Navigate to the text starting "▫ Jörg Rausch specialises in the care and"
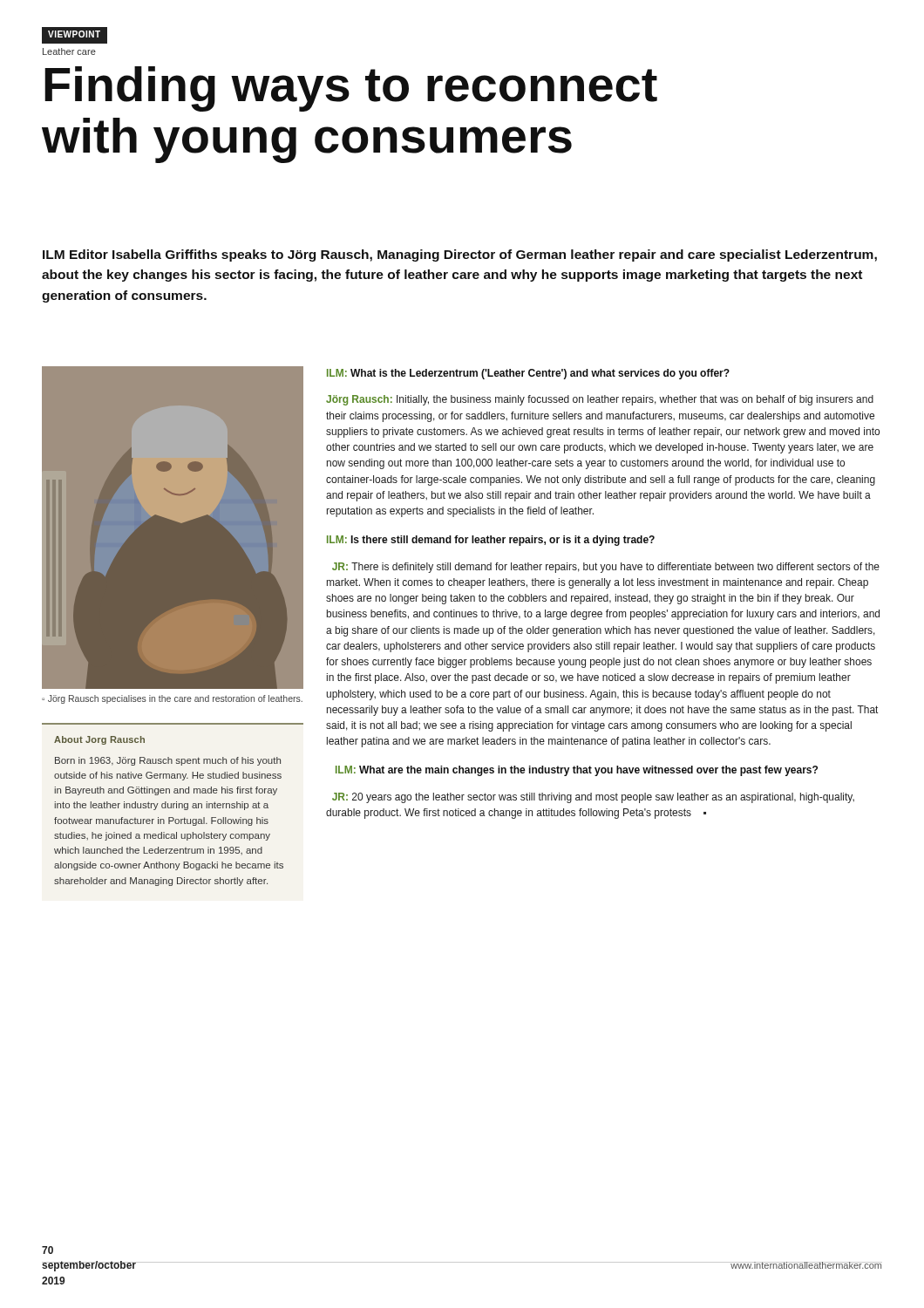 pyautogui.click(x=172, y=698)
